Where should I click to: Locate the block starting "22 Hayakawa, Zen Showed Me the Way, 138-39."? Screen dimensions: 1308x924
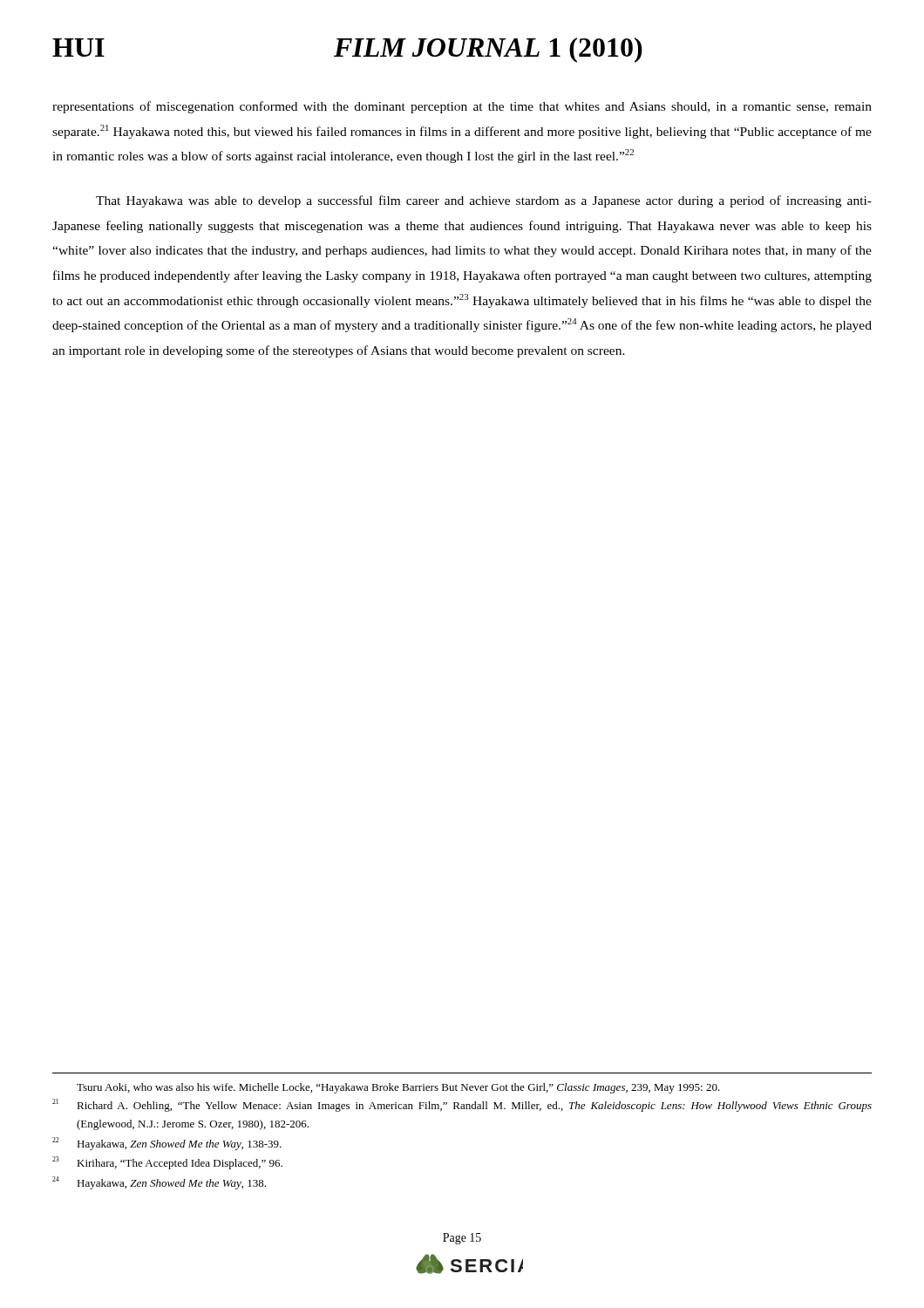pyautogui.click(x=167, y=1144)
